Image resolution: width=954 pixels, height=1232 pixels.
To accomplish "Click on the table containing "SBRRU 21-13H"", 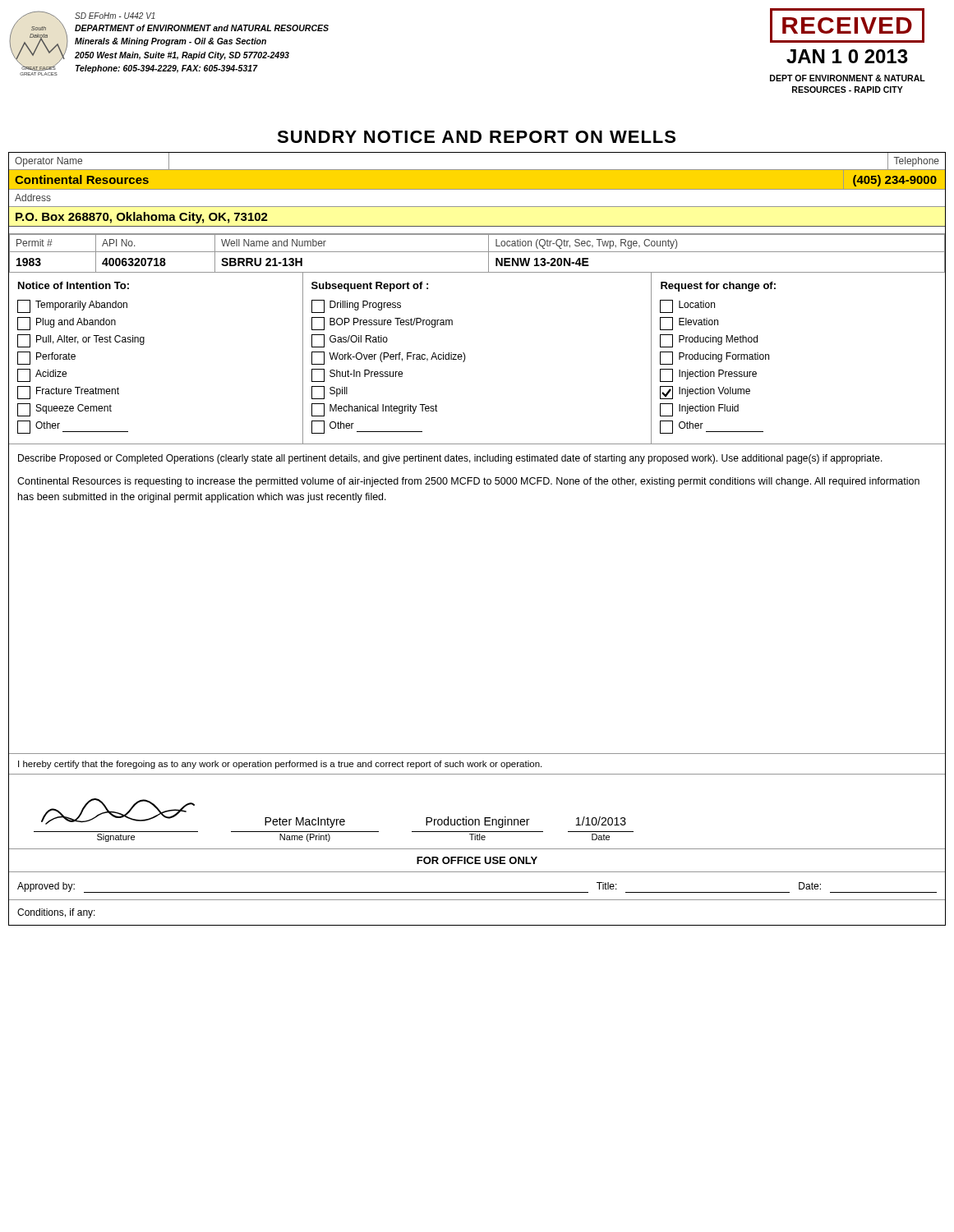I will (477, 539).
